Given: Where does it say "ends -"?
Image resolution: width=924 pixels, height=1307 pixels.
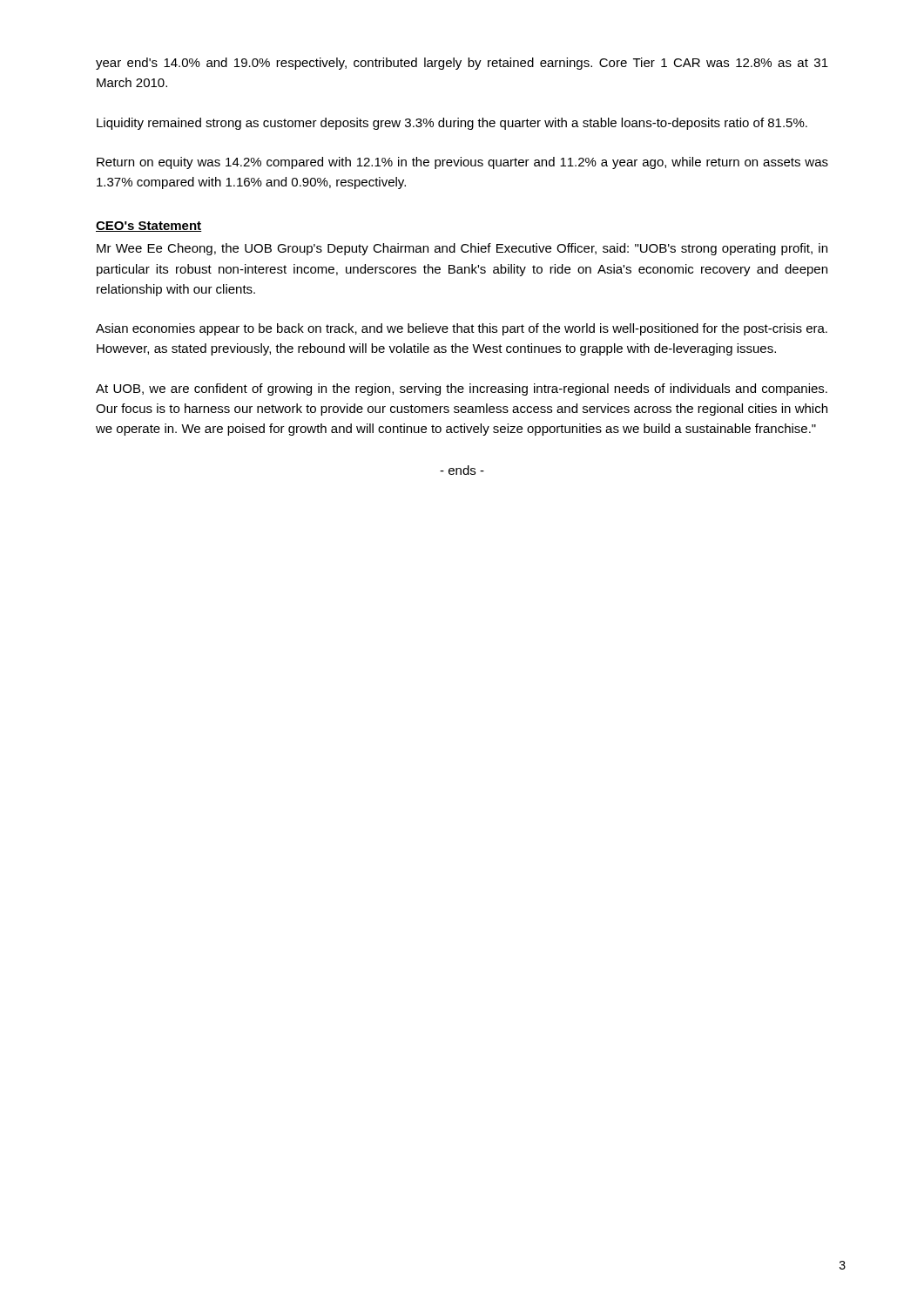Looking at the screenshot, I should tap(462, 470).
